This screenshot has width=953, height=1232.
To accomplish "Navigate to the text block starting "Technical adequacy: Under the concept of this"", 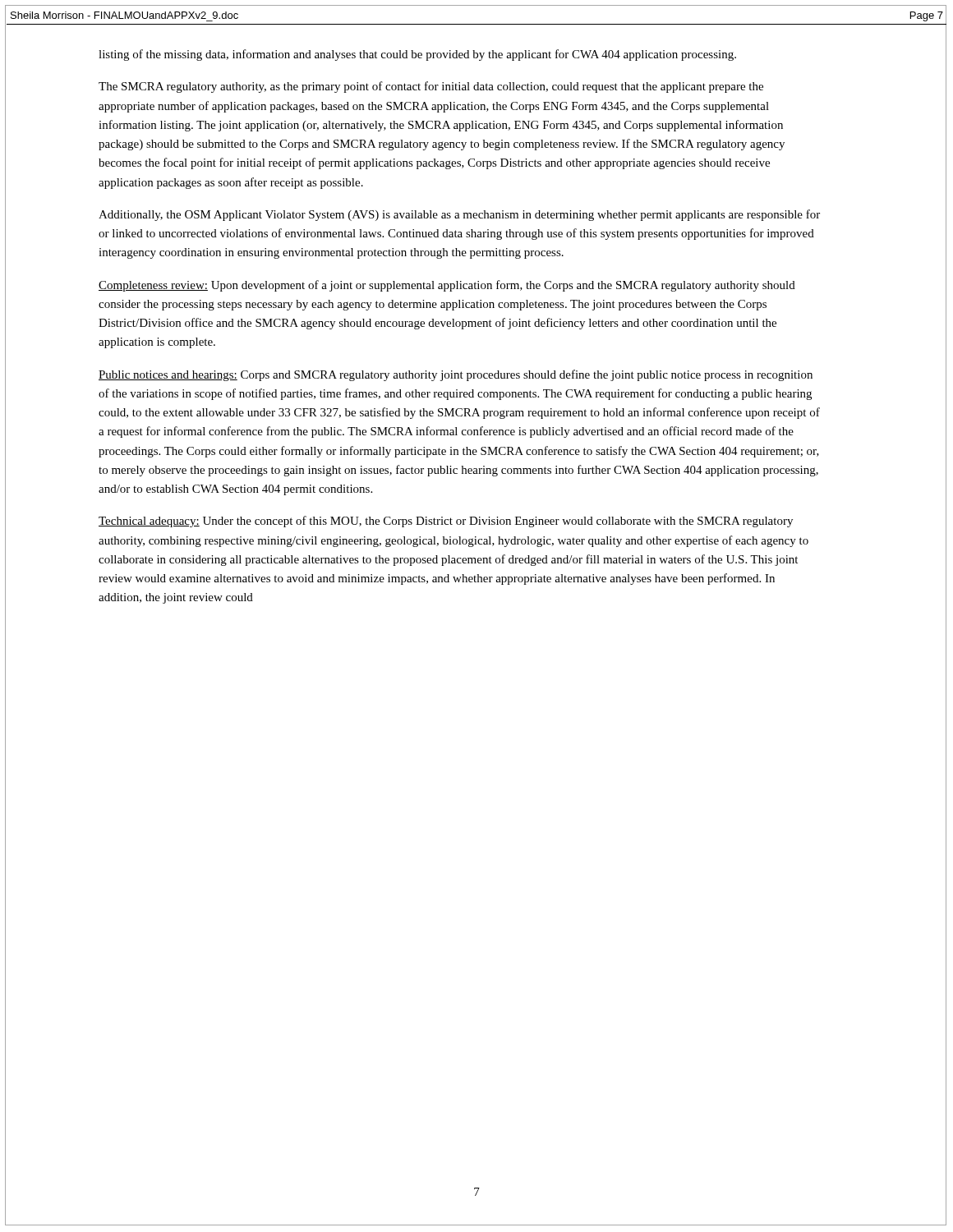I will tap(454, 559).
